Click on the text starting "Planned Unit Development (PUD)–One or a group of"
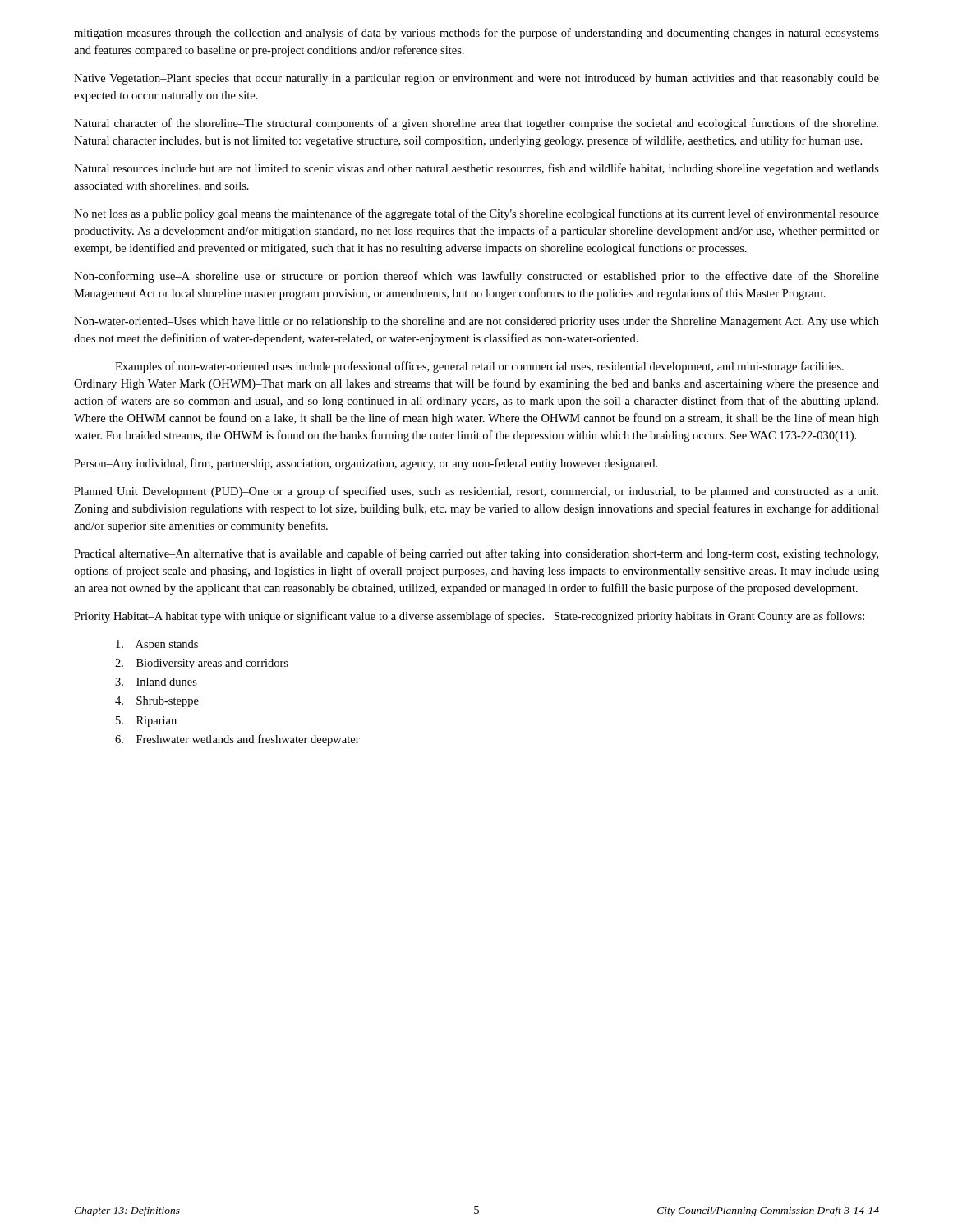This screenshot has height=1232, width=953. point(476,509)
